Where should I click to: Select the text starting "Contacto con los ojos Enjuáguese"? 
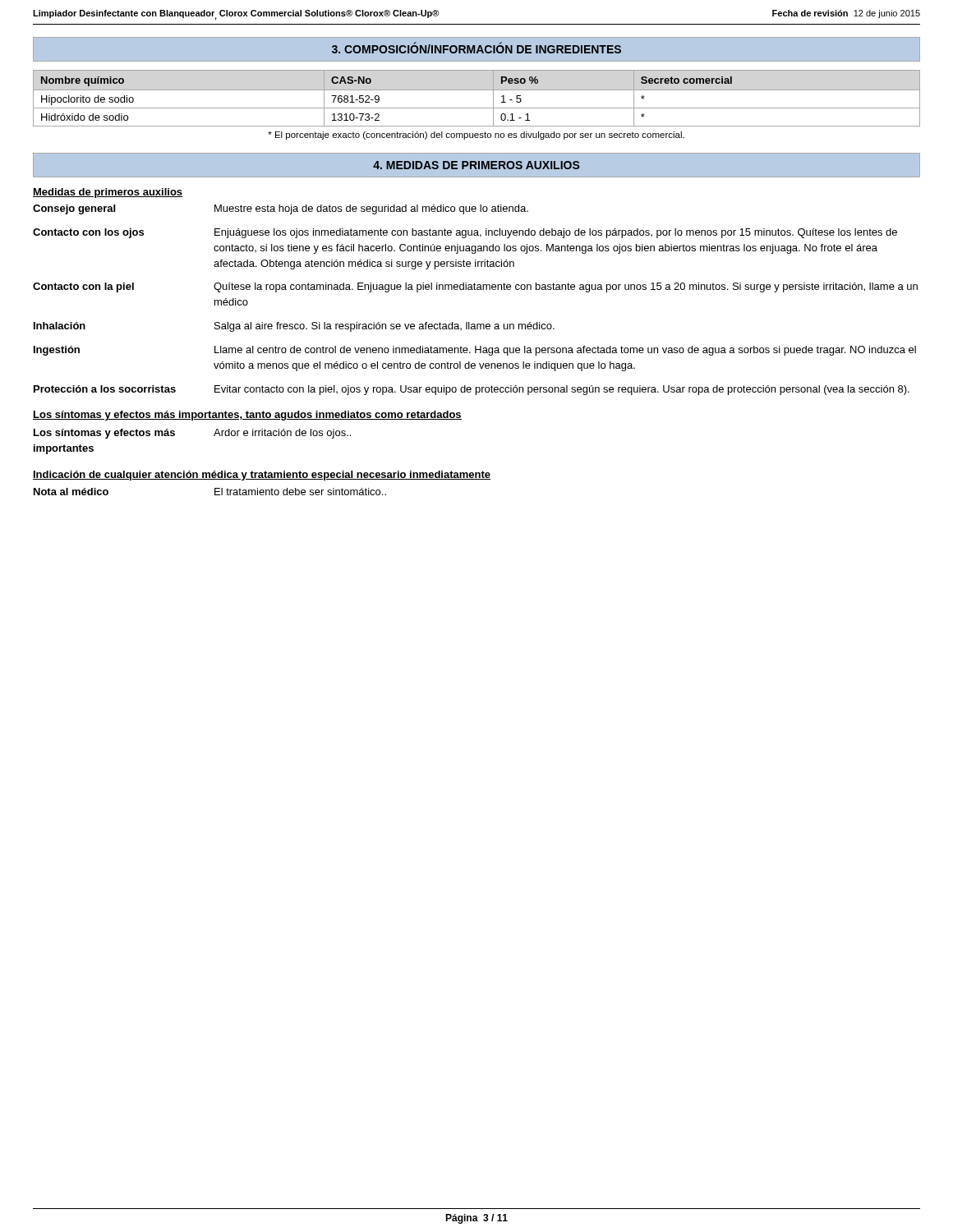[x=476, y=248]
